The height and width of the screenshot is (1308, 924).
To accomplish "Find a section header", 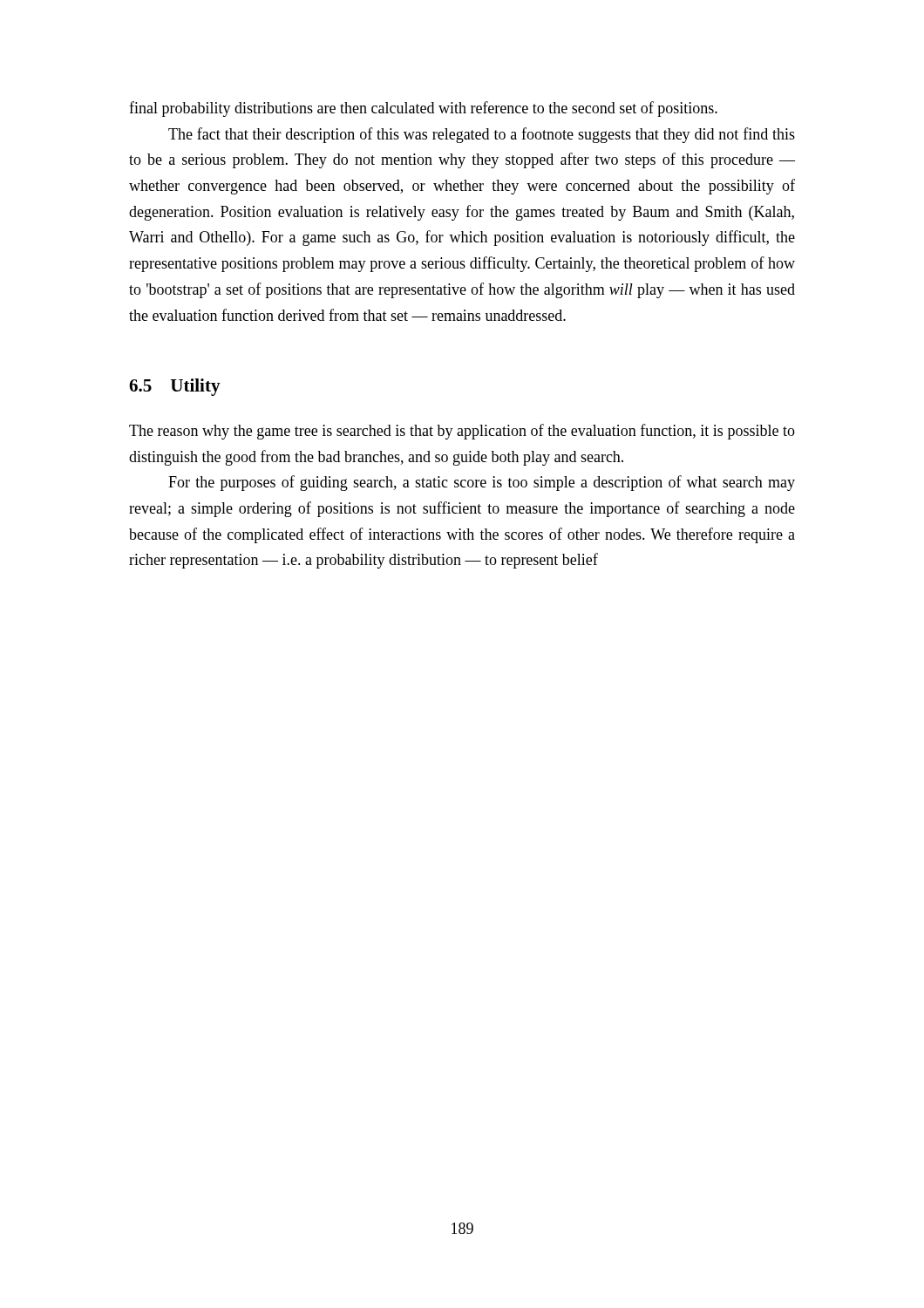I will pyautogui.click(x=174, y=386).
